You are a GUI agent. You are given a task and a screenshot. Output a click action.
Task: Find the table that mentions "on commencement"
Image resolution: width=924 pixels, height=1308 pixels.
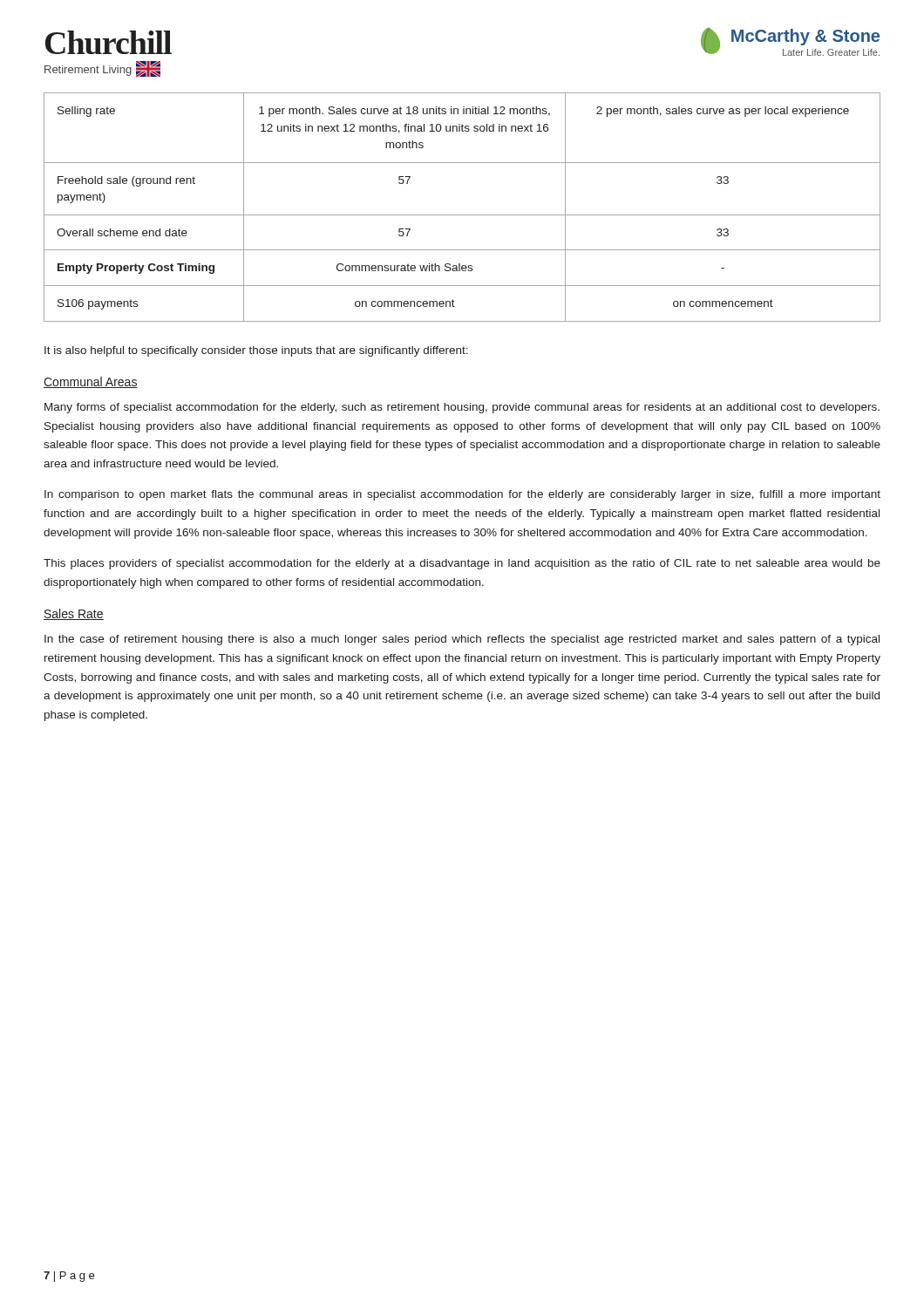[x=462, y=207]
